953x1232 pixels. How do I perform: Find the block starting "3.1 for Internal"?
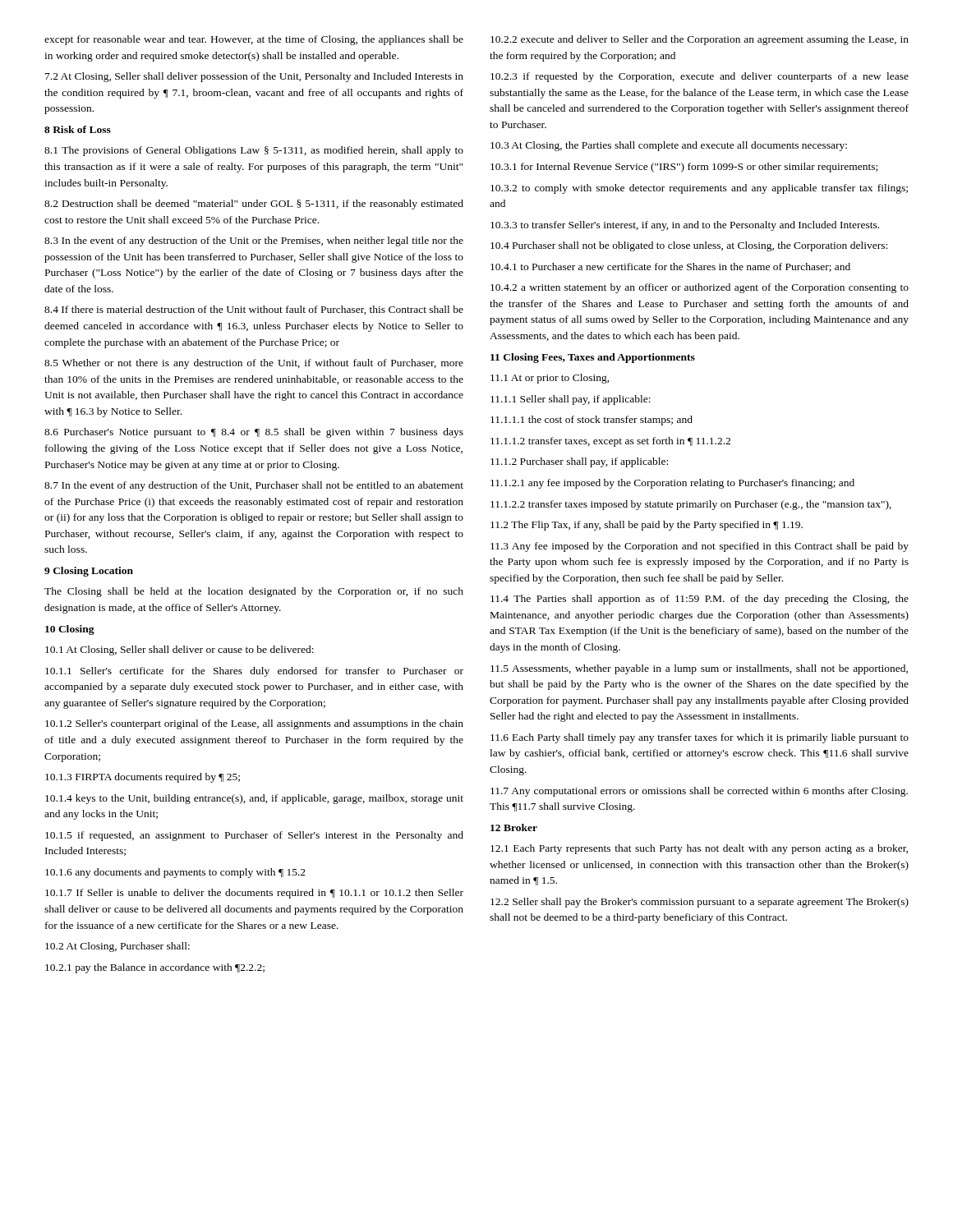pos(699,167)
